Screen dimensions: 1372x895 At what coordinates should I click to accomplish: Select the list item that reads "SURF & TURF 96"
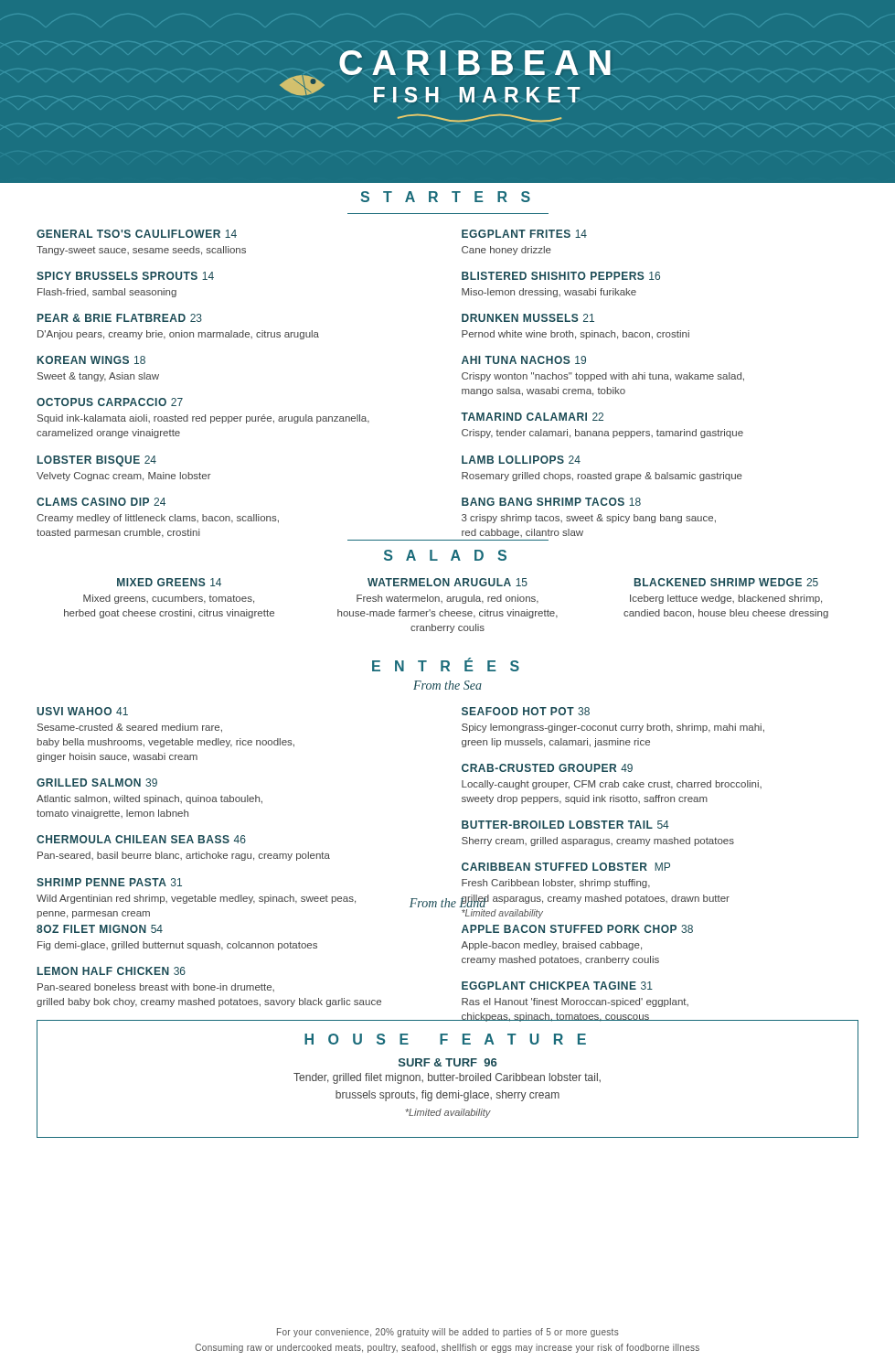pyautogui.click(x=448, y=1089)
